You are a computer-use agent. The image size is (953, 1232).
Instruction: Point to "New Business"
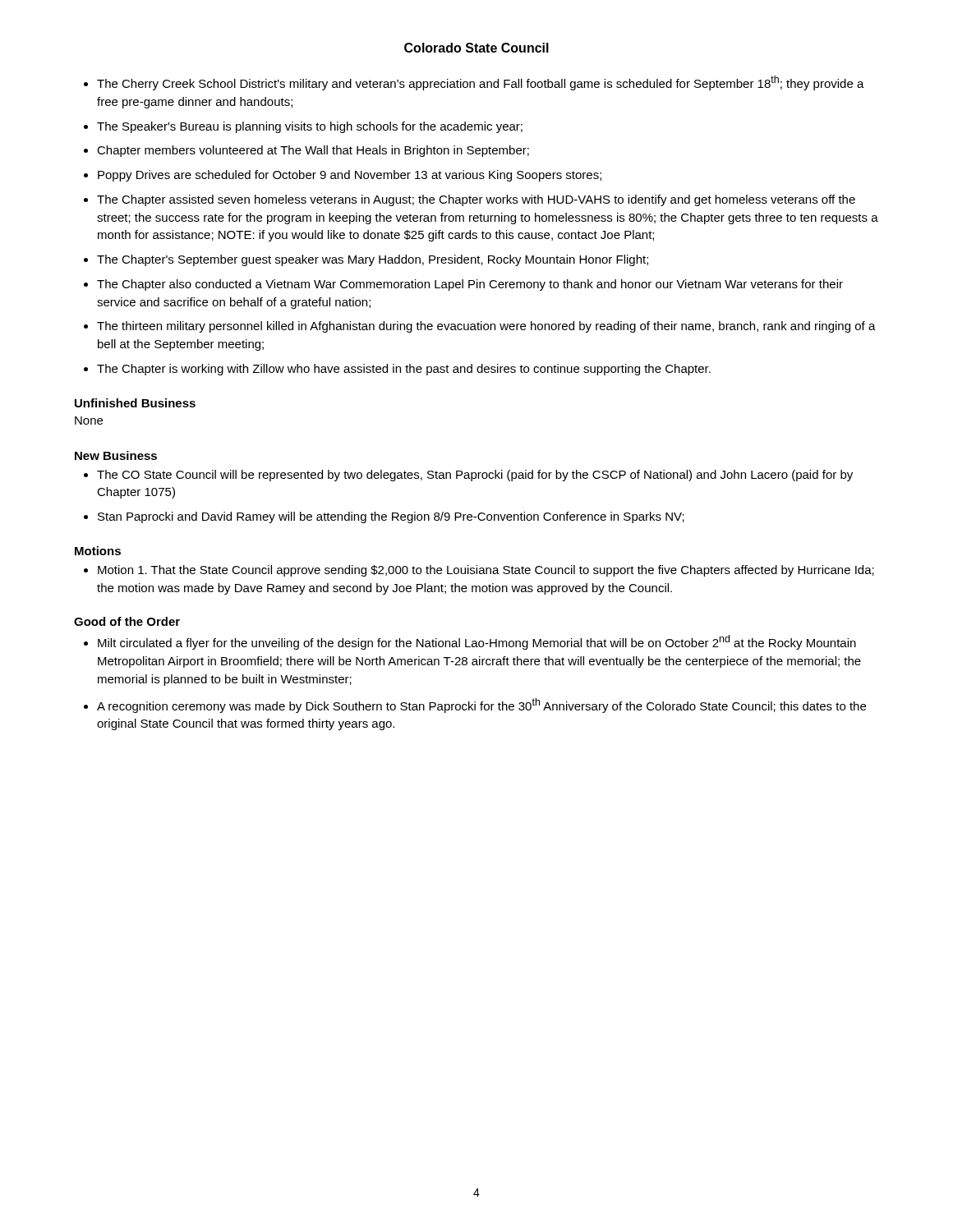pyautogui.click(x=116, y=455)
